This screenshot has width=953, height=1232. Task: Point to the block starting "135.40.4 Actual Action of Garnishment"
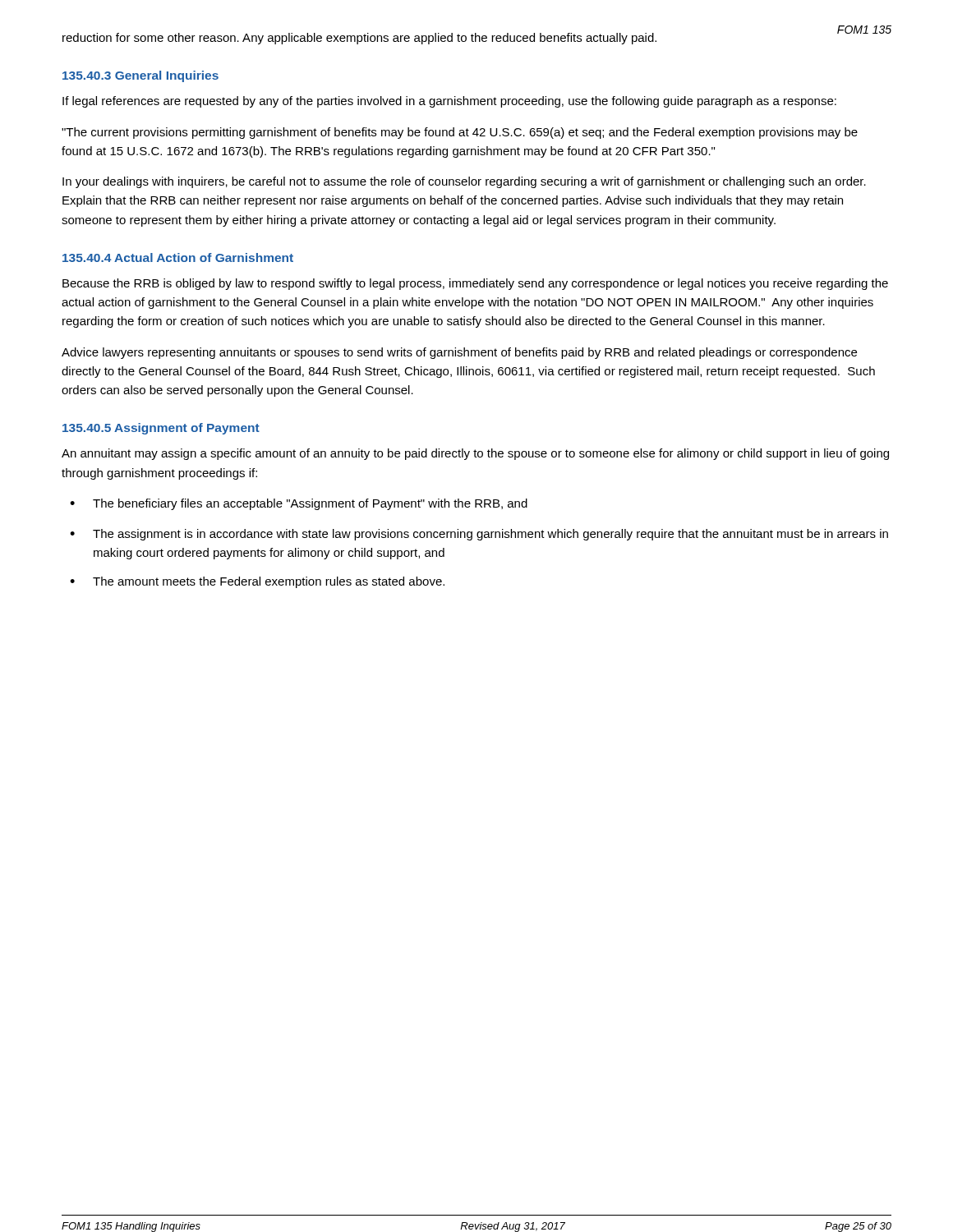(x=178, y=257)
